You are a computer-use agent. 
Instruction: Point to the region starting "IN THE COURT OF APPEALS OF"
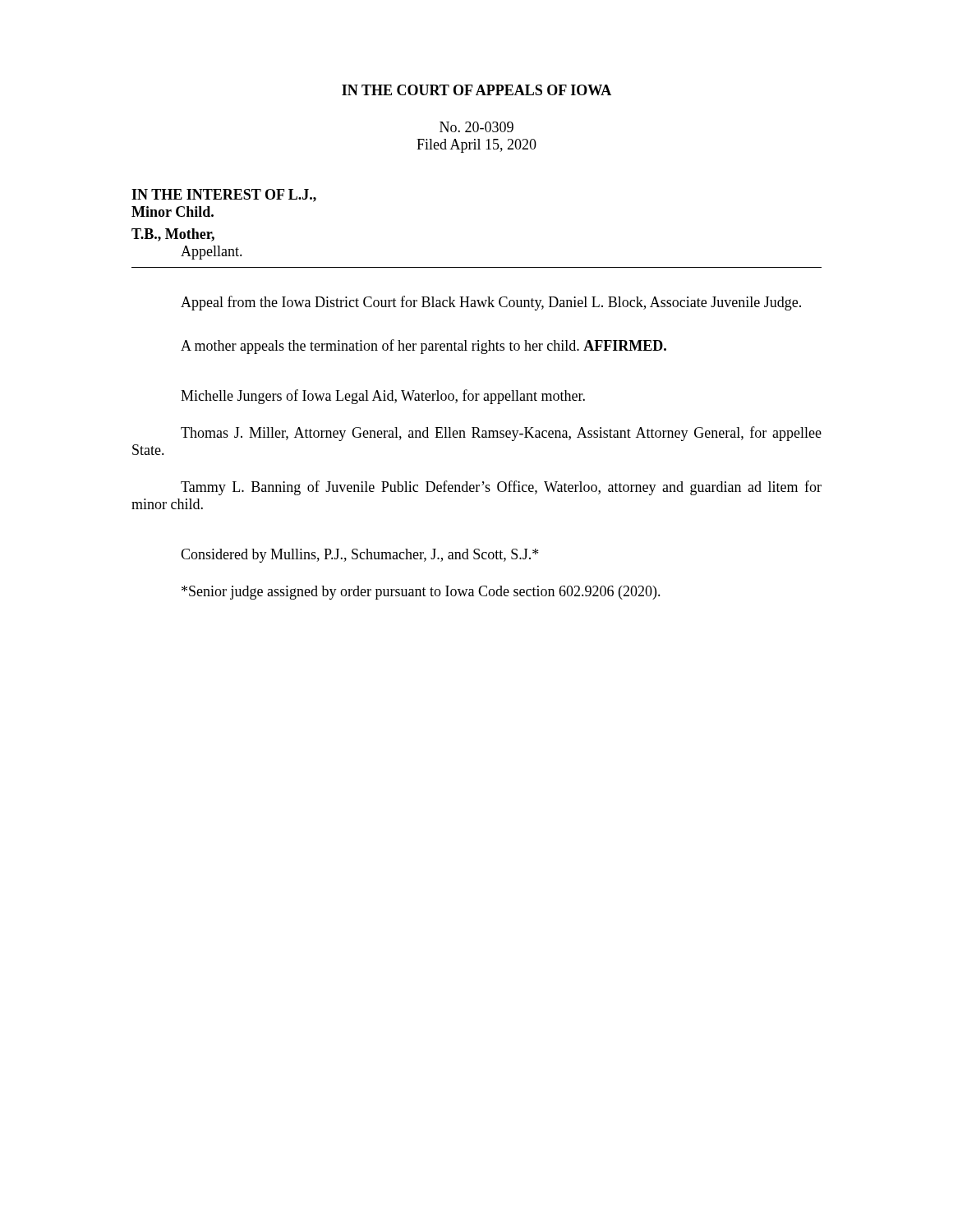click(476, 90)
